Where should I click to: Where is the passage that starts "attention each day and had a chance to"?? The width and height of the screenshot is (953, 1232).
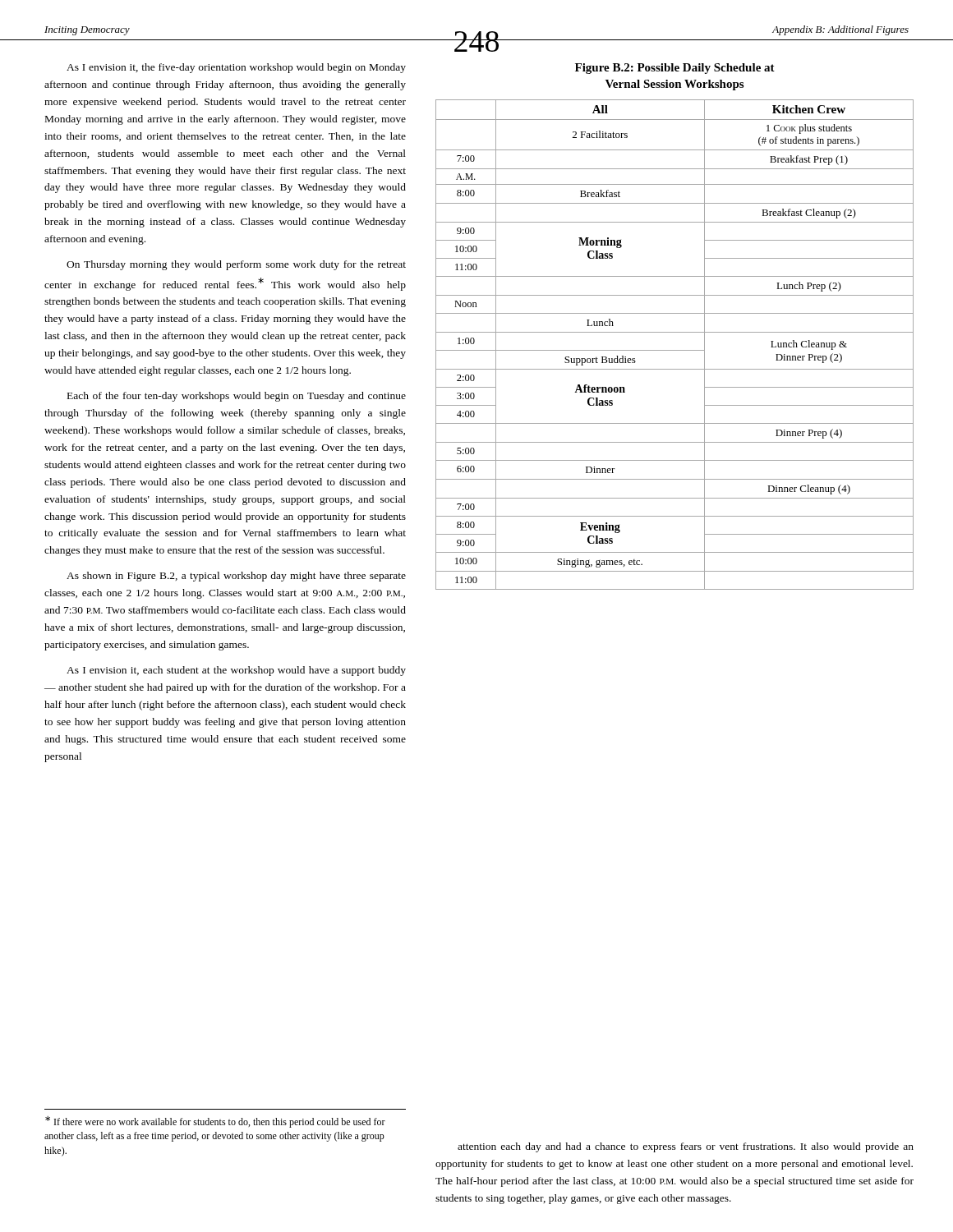click(674, 1173)
